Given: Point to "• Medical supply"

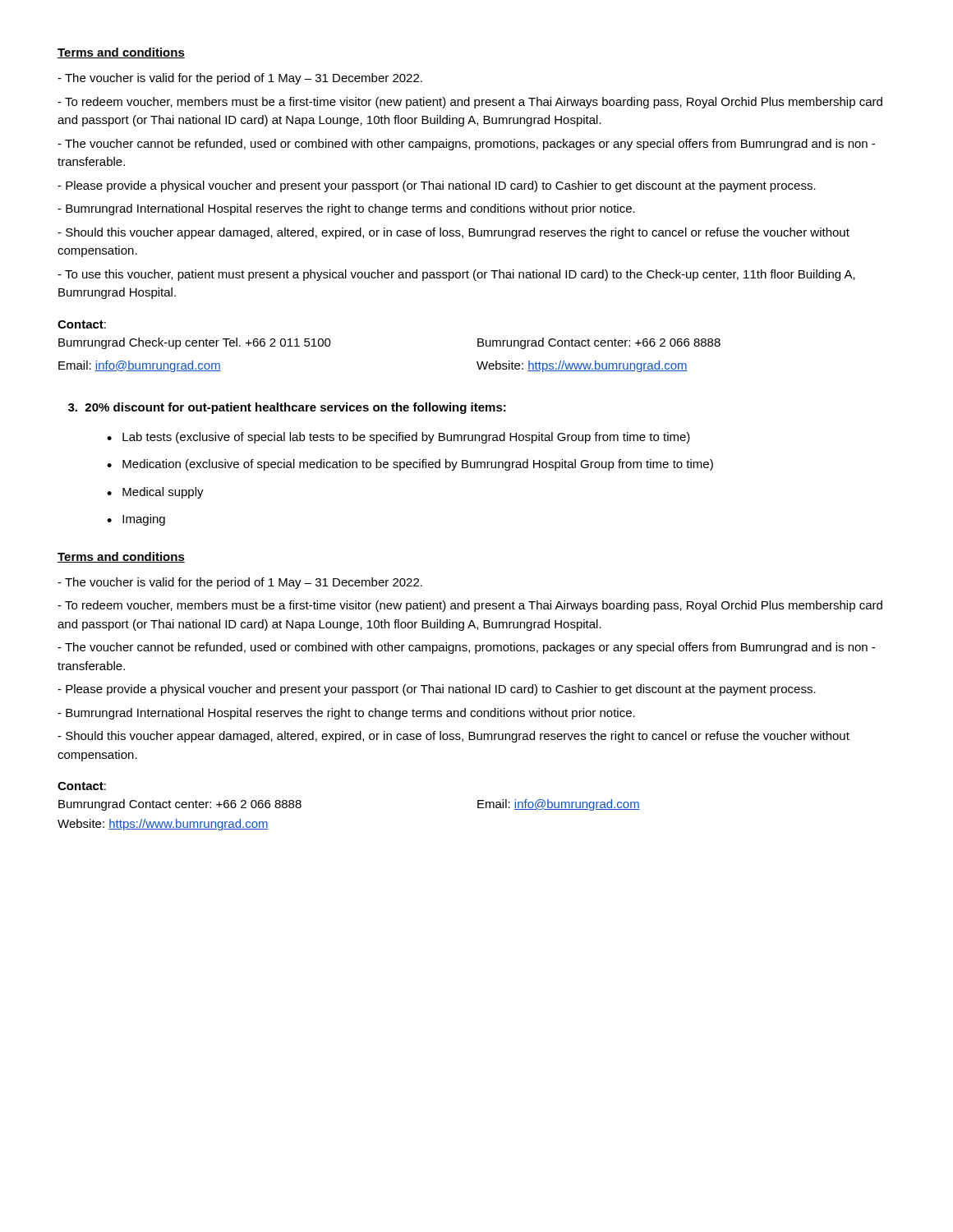Looking at the screenshot, I should [x=155, y=493].
